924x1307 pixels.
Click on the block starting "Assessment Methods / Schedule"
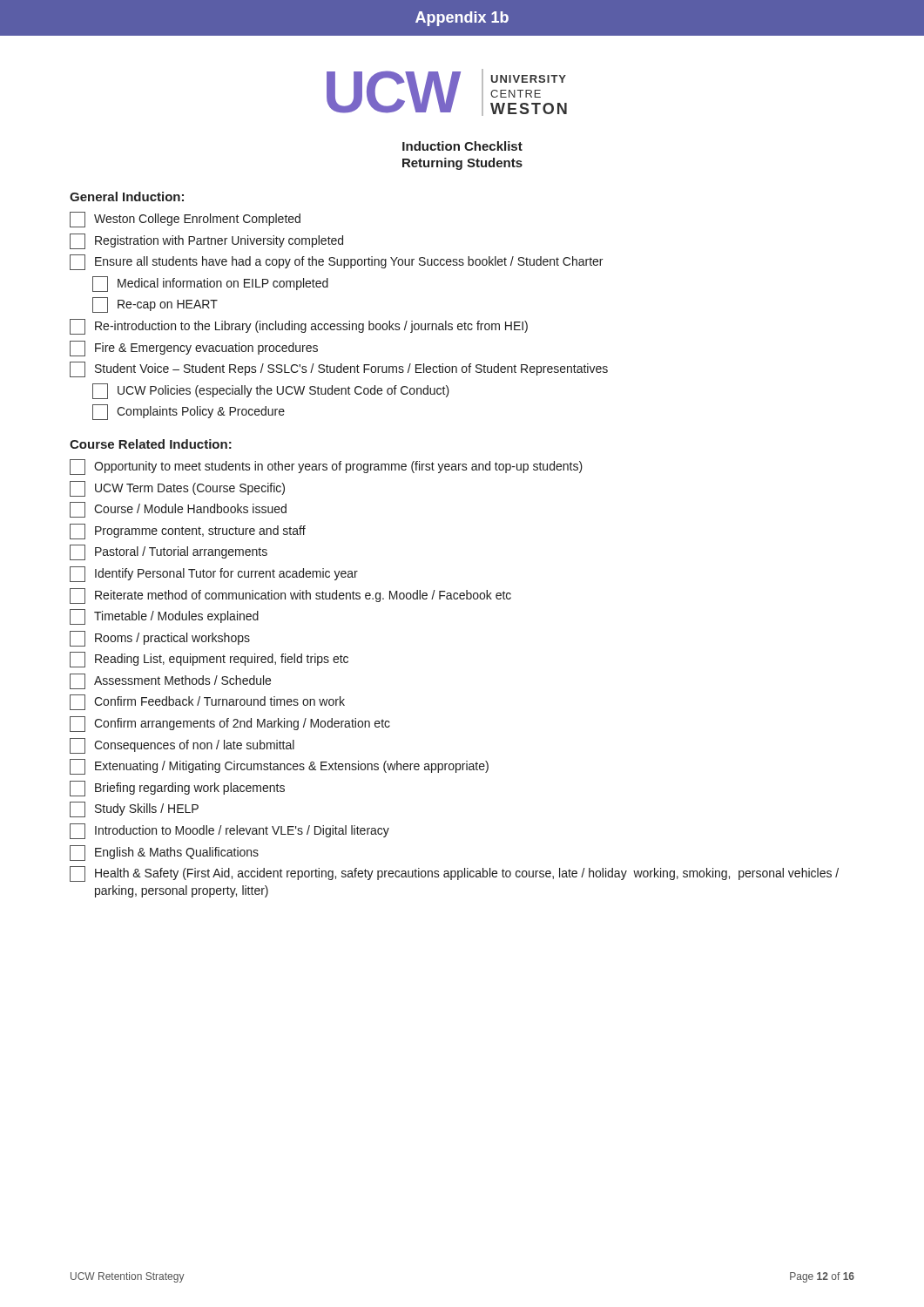click(171, 681)
